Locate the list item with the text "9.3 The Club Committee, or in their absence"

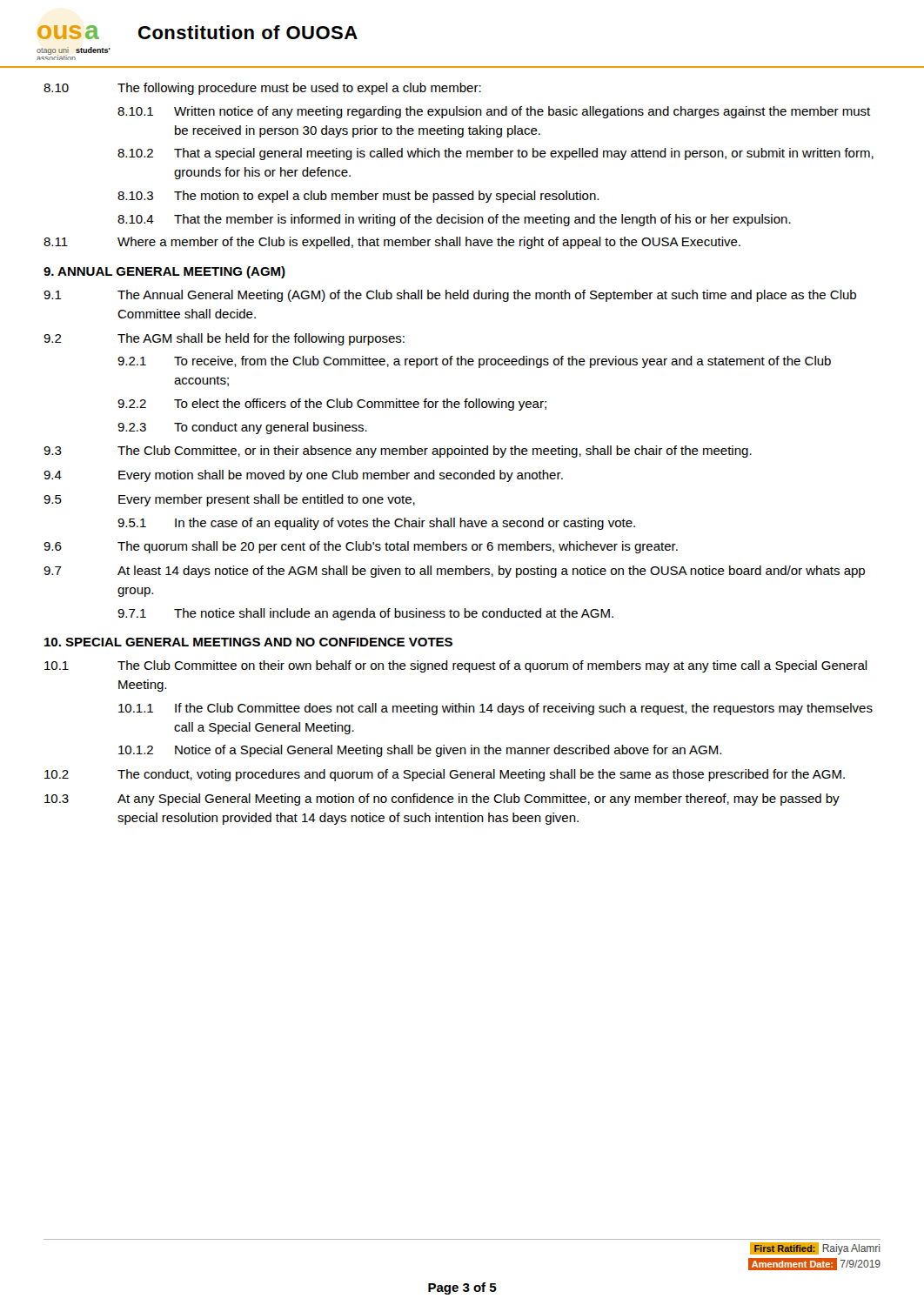pos(398,451)
